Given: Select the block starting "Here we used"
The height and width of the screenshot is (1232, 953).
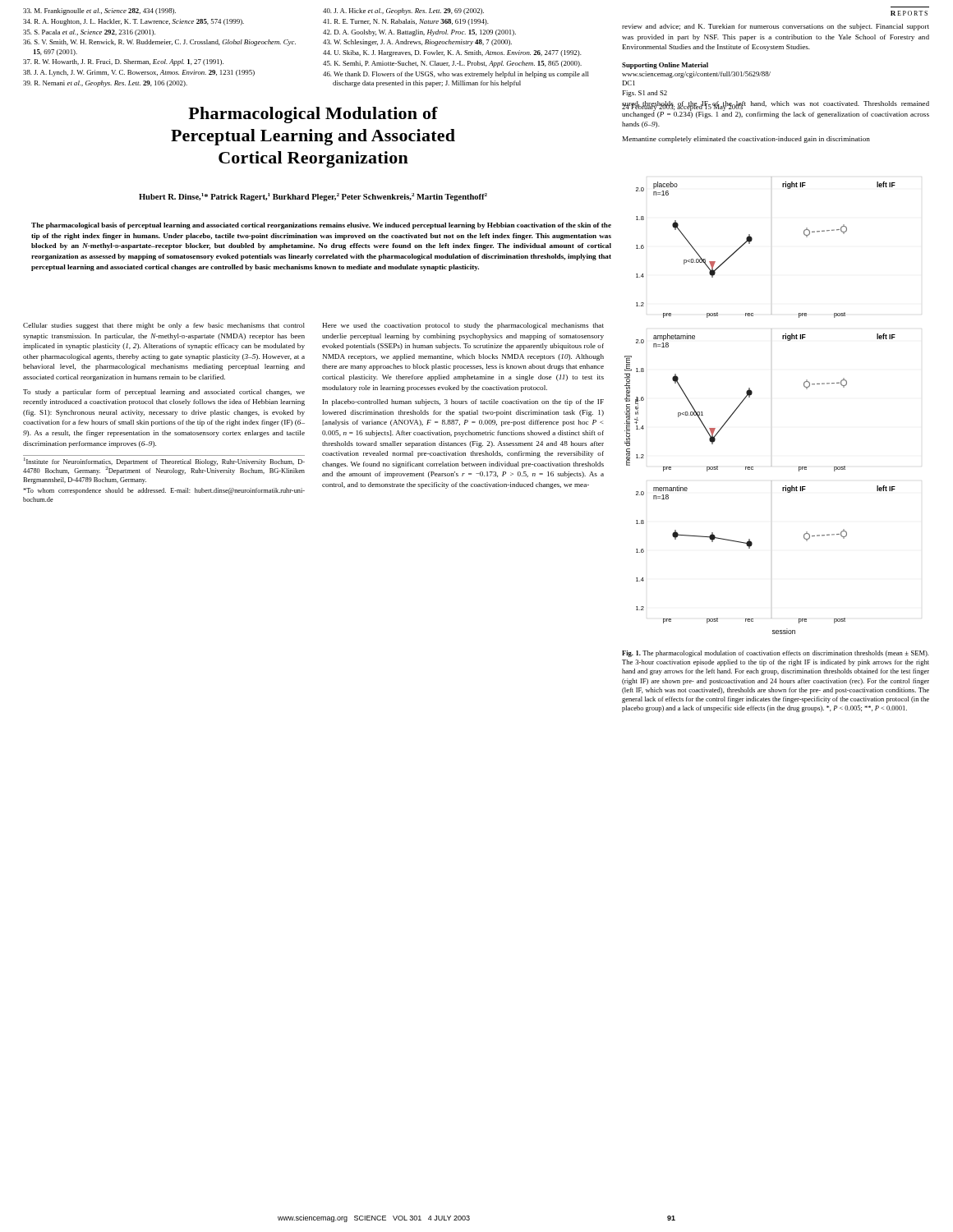Looking at the screenshot, I should (463, 405).
